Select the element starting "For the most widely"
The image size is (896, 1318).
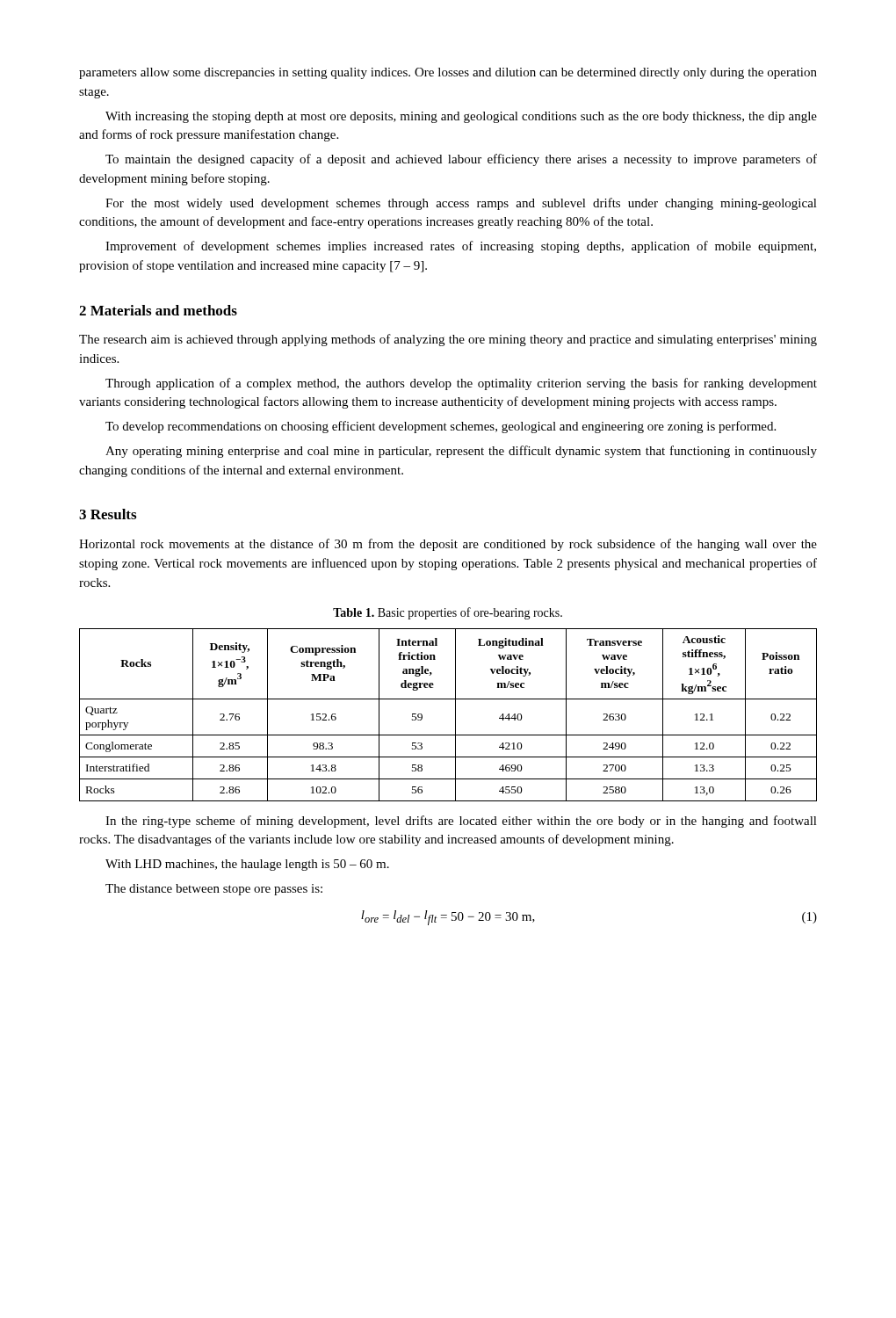coord(448,213)
